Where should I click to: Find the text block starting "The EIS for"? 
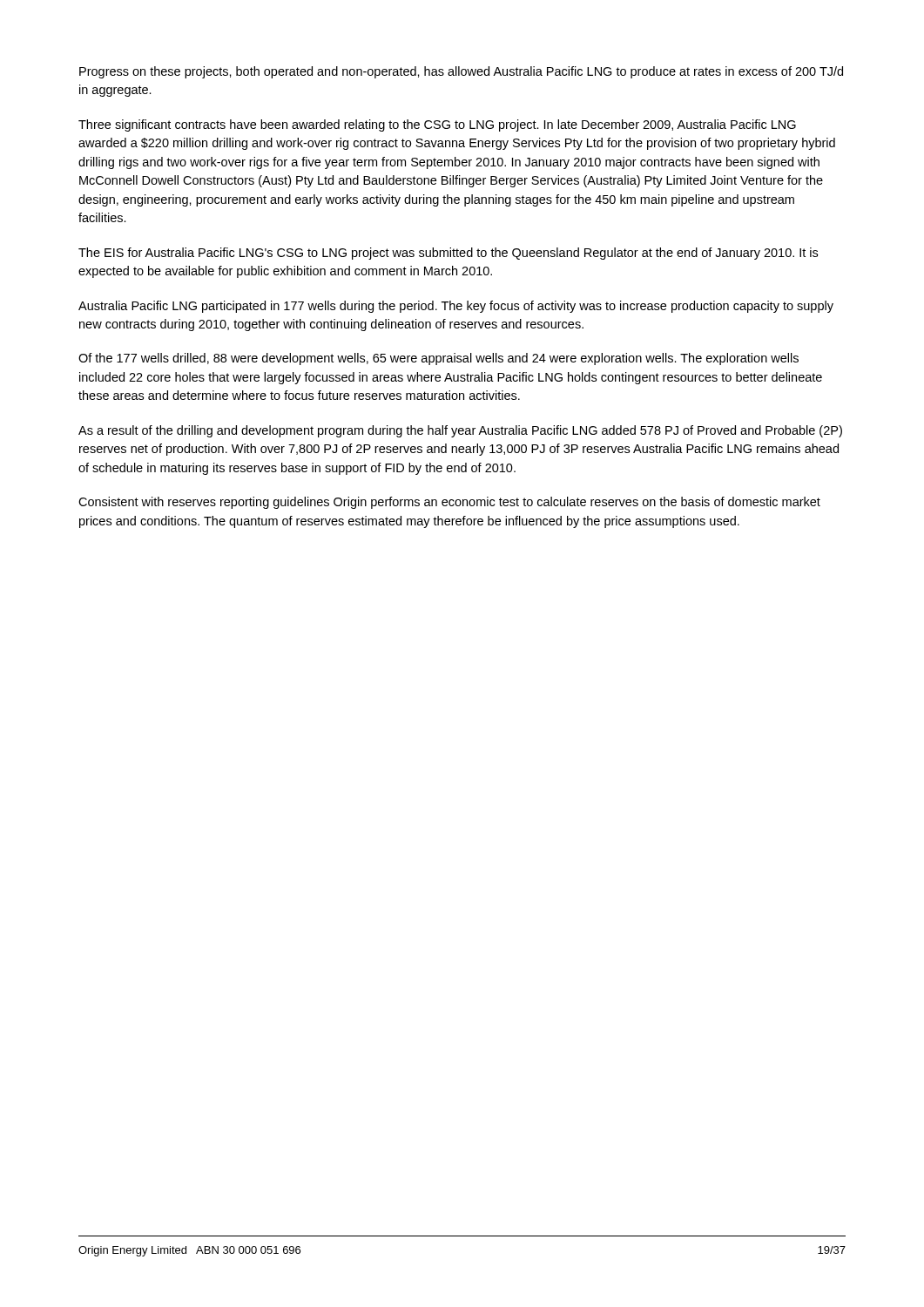click(x=448, y=262)
